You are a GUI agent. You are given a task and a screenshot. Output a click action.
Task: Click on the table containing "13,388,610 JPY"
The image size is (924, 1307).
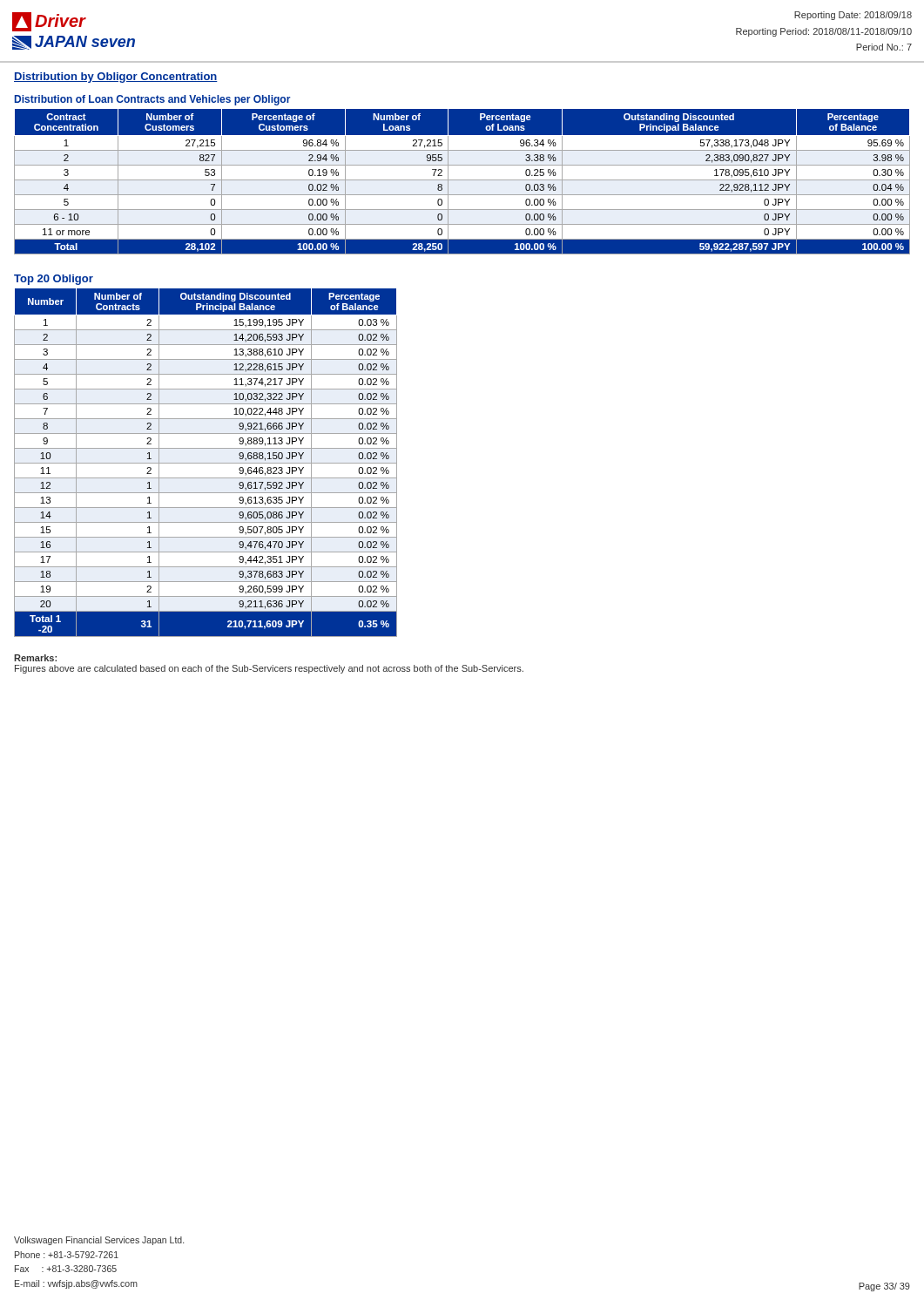click(x=462, y=462)
